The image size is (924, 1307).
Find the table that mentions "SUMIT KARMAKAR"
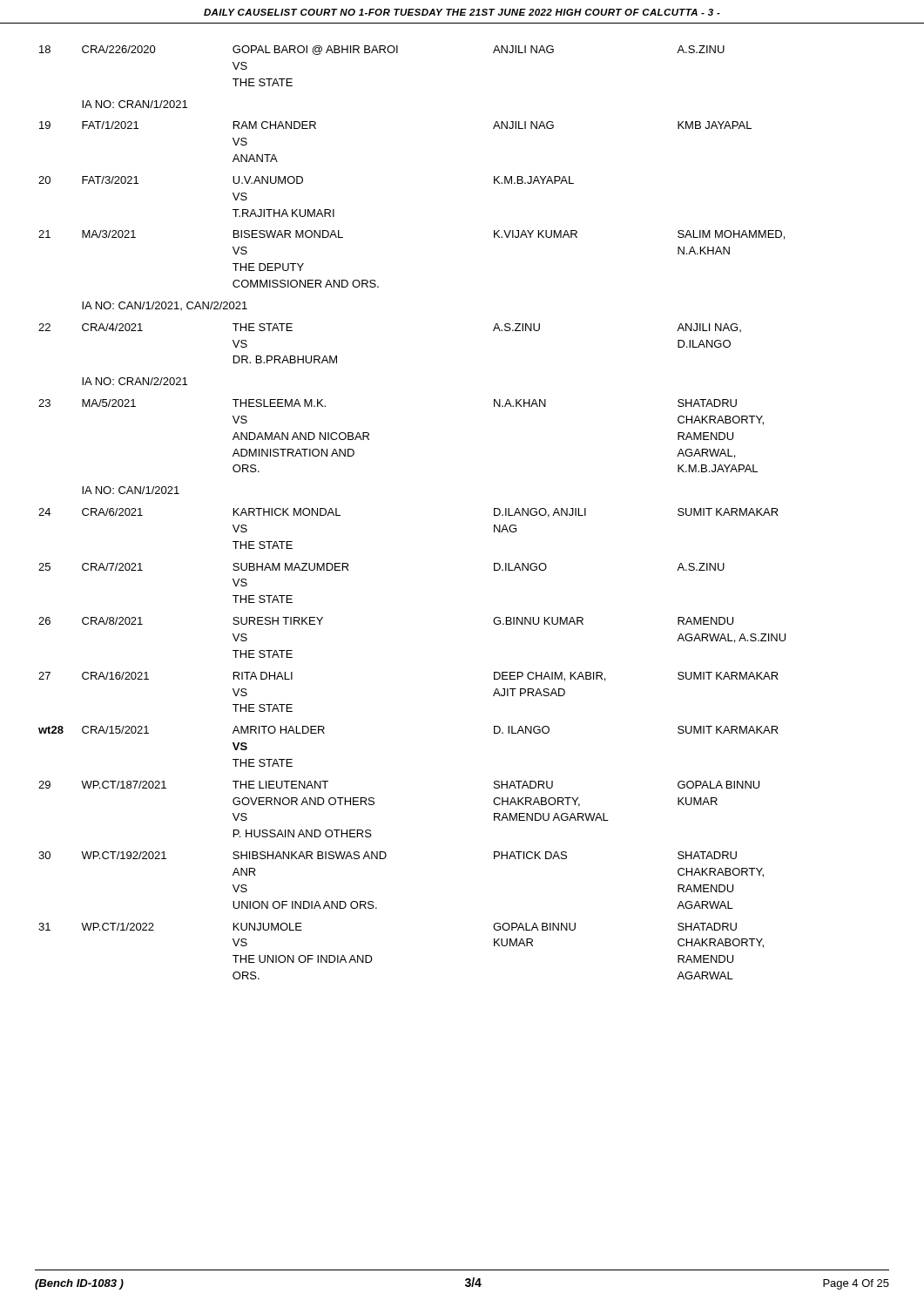pyautogui.click(x=462, y=513)
